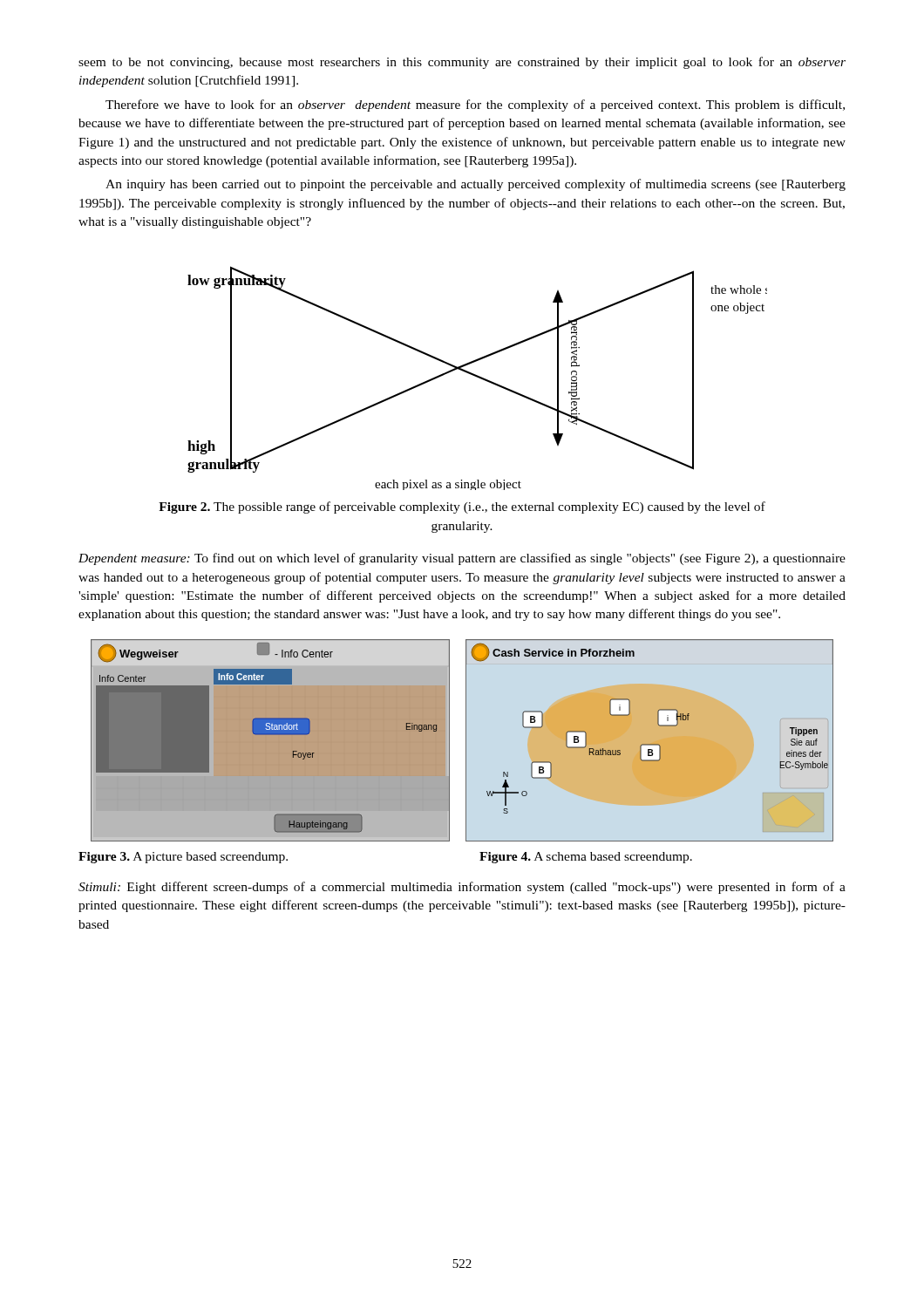Click on the text block with the text "An inquiry has been carried out to"

coord(462,202)
